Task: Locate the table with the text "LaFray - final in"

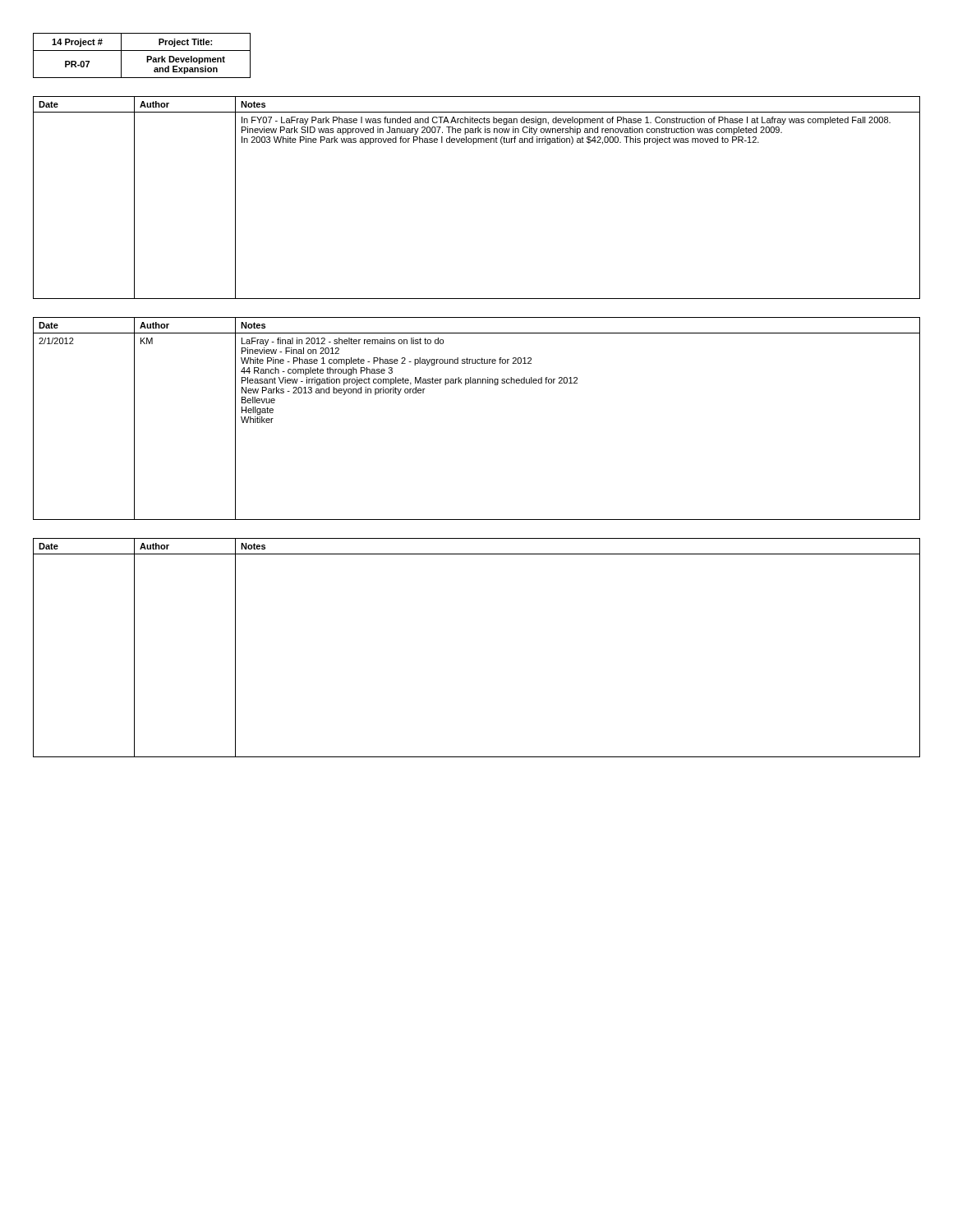Action: [x=476, y=418]
